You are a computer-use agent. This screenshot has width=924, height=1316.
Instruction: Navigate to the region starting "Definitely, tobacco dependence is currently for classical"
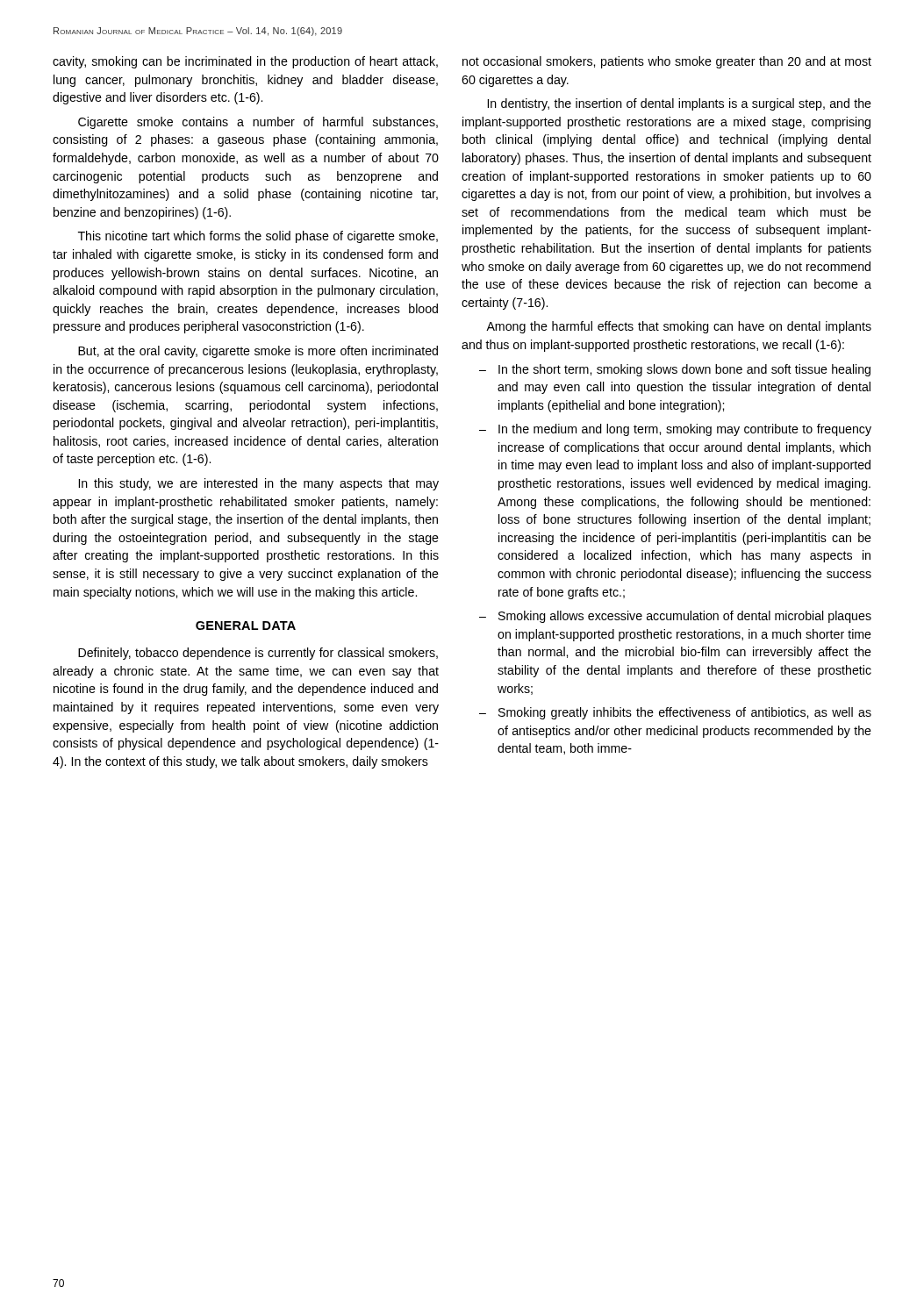(246, 707)
